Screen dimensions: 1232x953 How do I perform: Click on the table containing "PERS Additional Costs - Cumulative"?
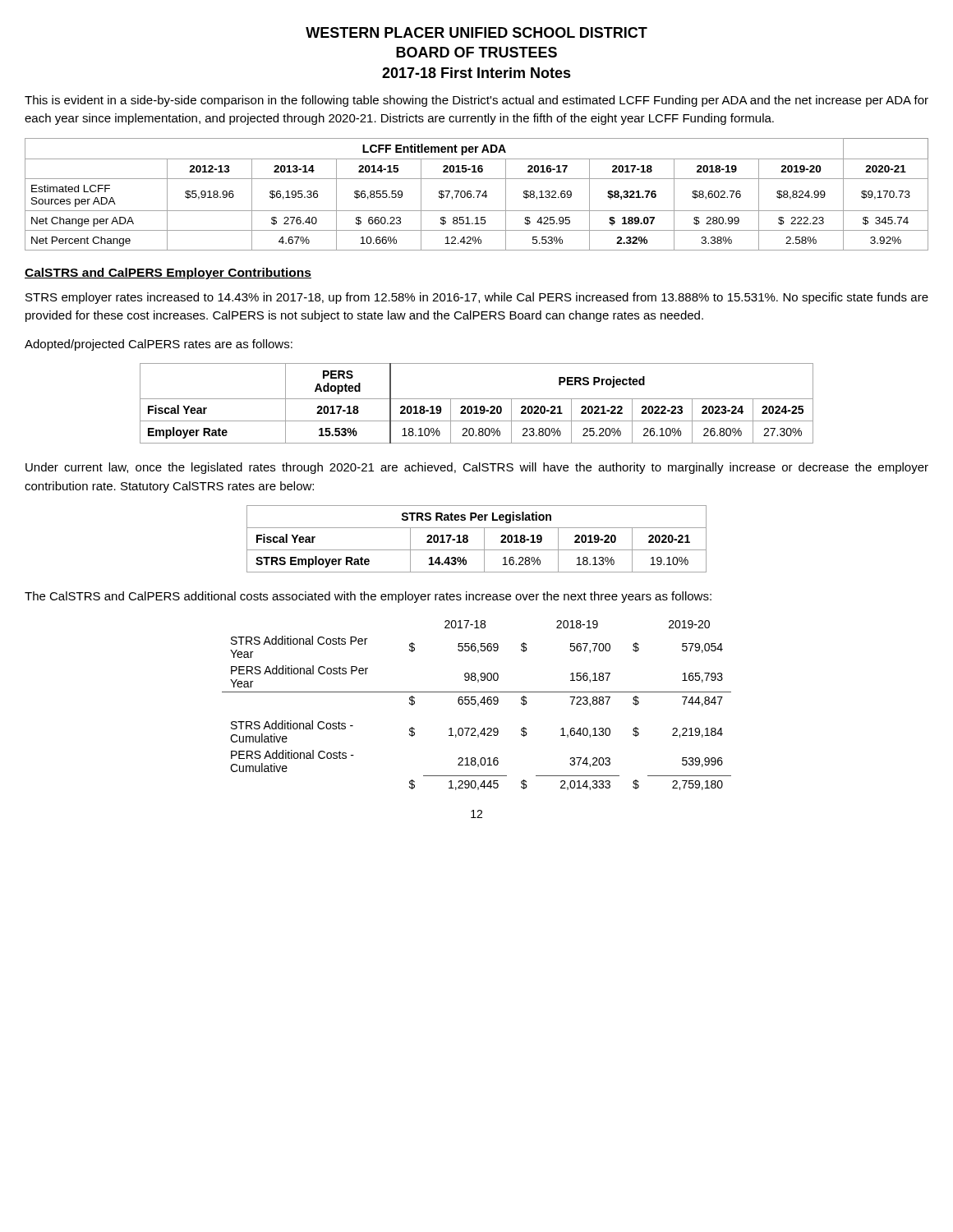(476, 704)
